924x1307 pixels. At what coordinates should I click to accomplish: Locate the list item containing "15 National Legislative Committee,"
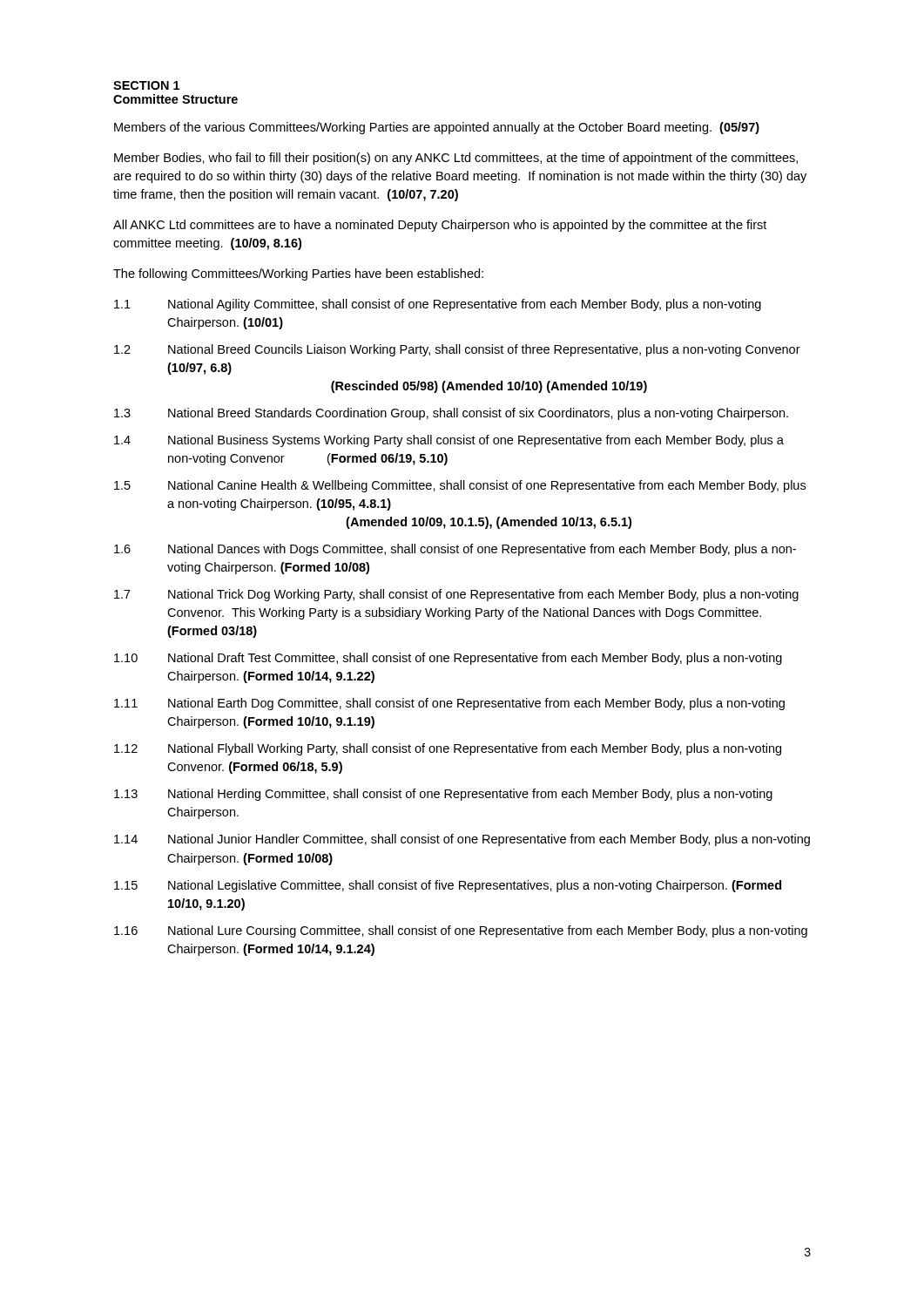pos(462,894)
